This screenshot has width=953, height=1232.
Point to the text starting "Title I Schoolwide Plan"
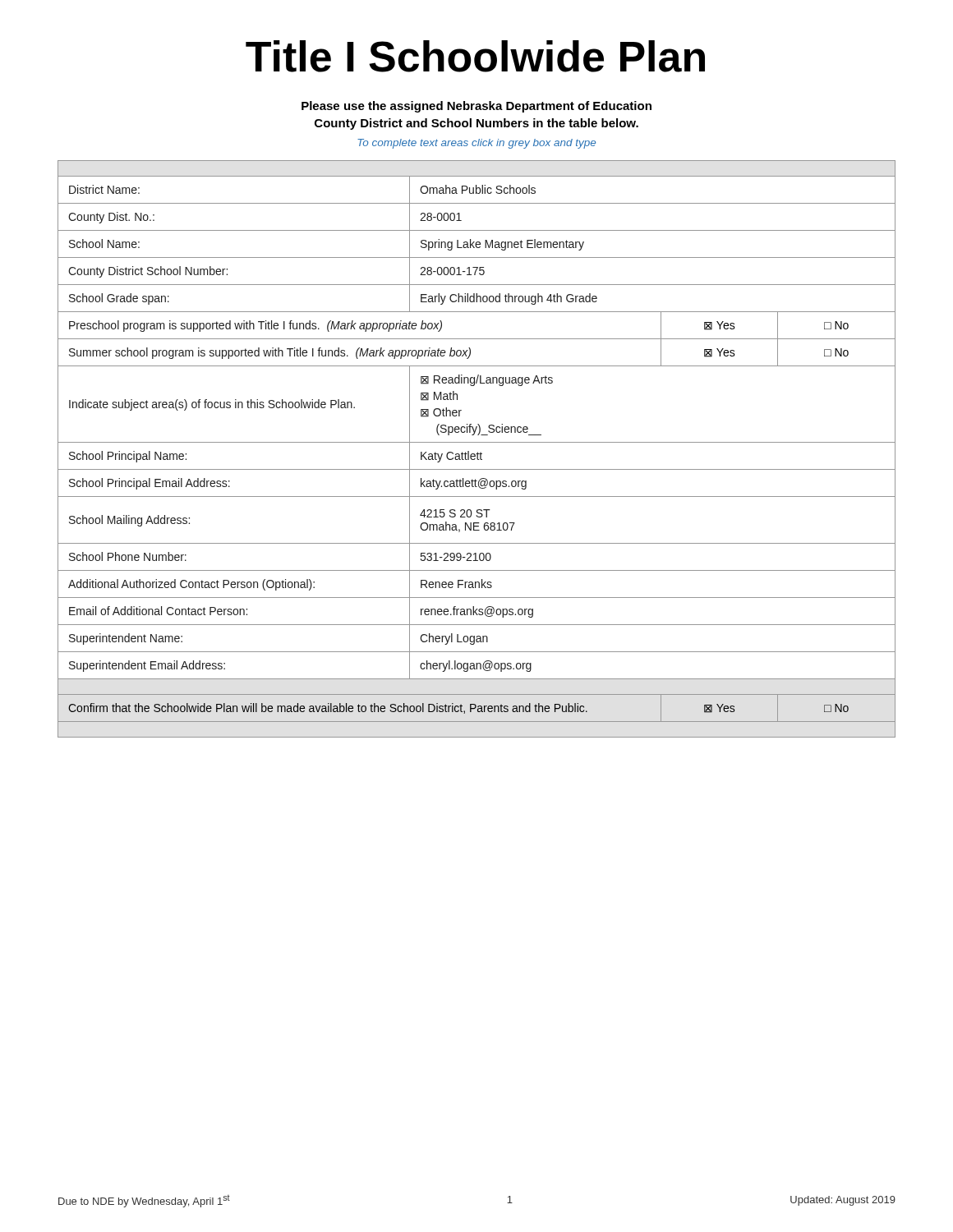tap(476, 57)
